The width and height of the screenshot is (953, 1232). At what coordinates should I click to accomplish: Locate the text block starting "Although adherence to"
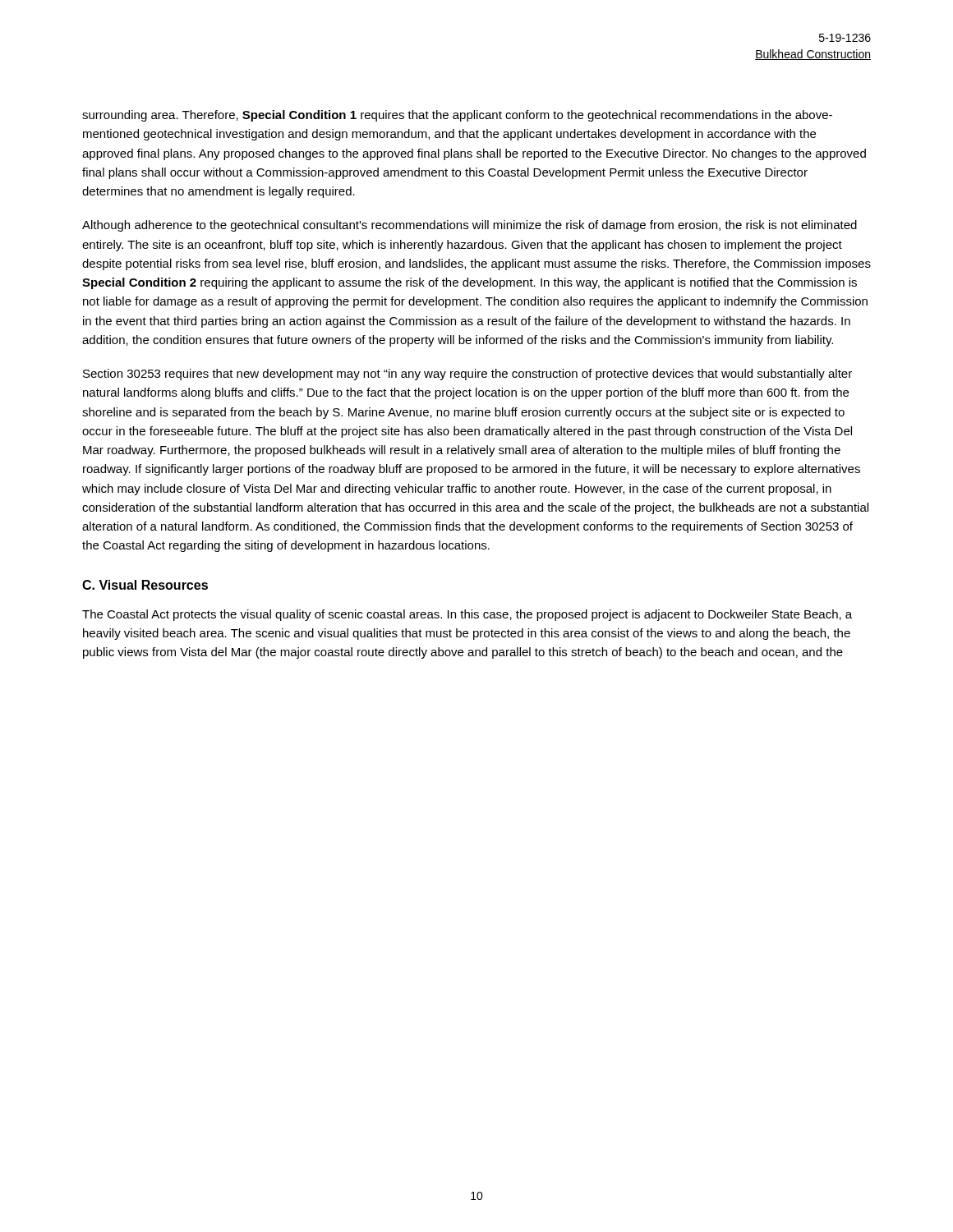(x=476, y=282)
